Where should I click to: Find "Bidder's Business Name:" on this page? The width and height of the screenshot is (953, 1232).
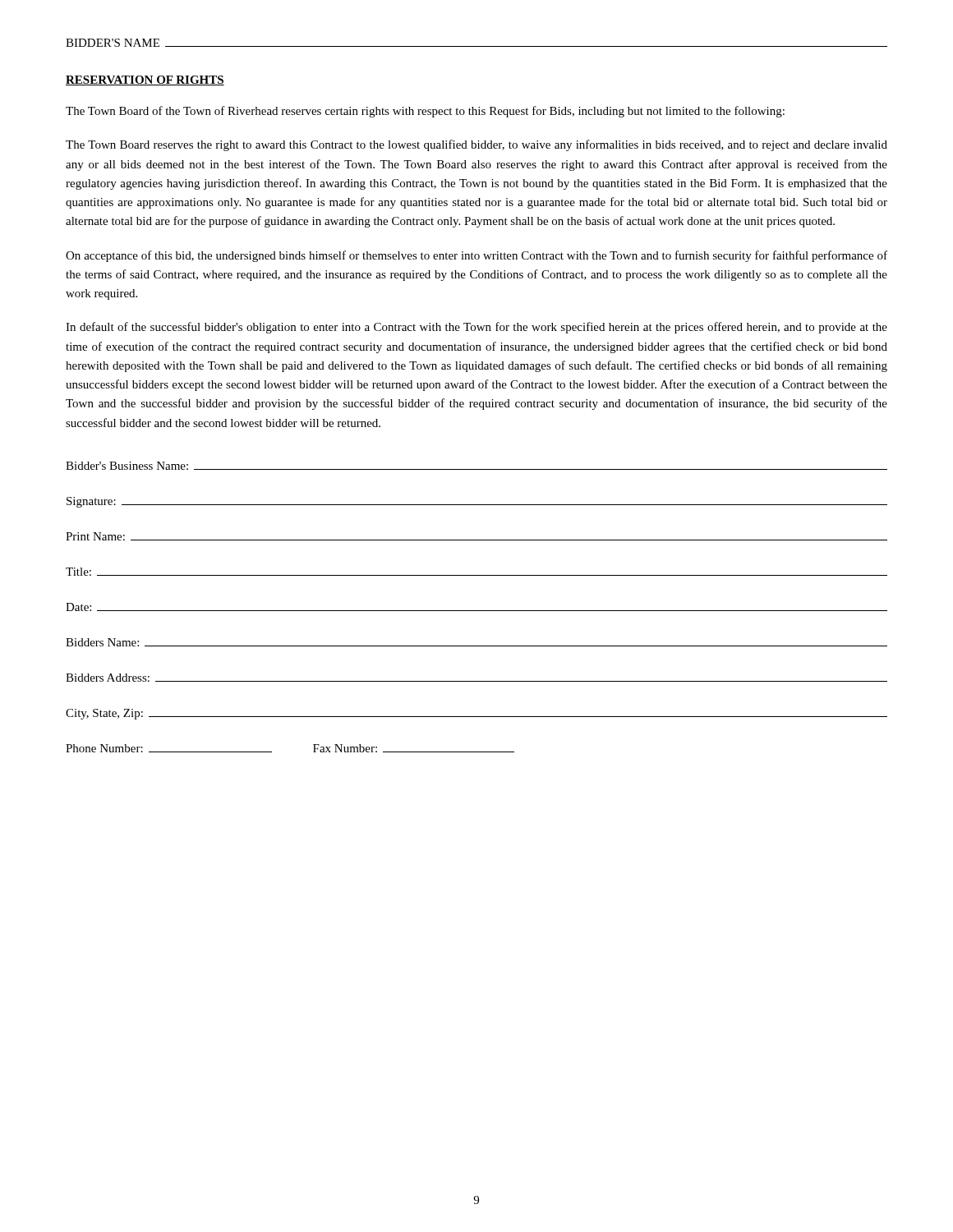pyautogui.click(x=476, y=464)
